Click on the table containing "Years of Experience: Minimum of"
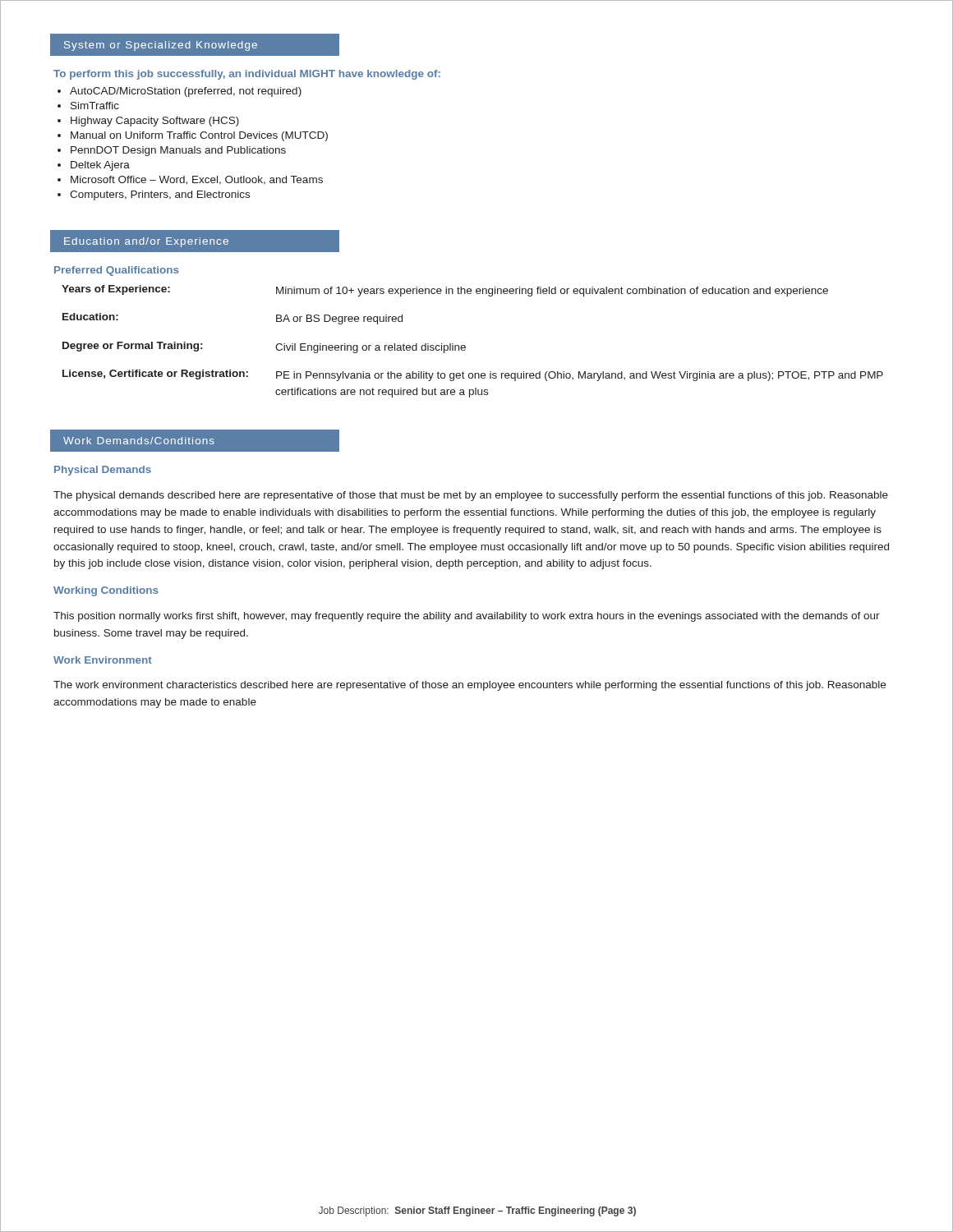Viewport: 953px width, 1232px height. (478, 341)
